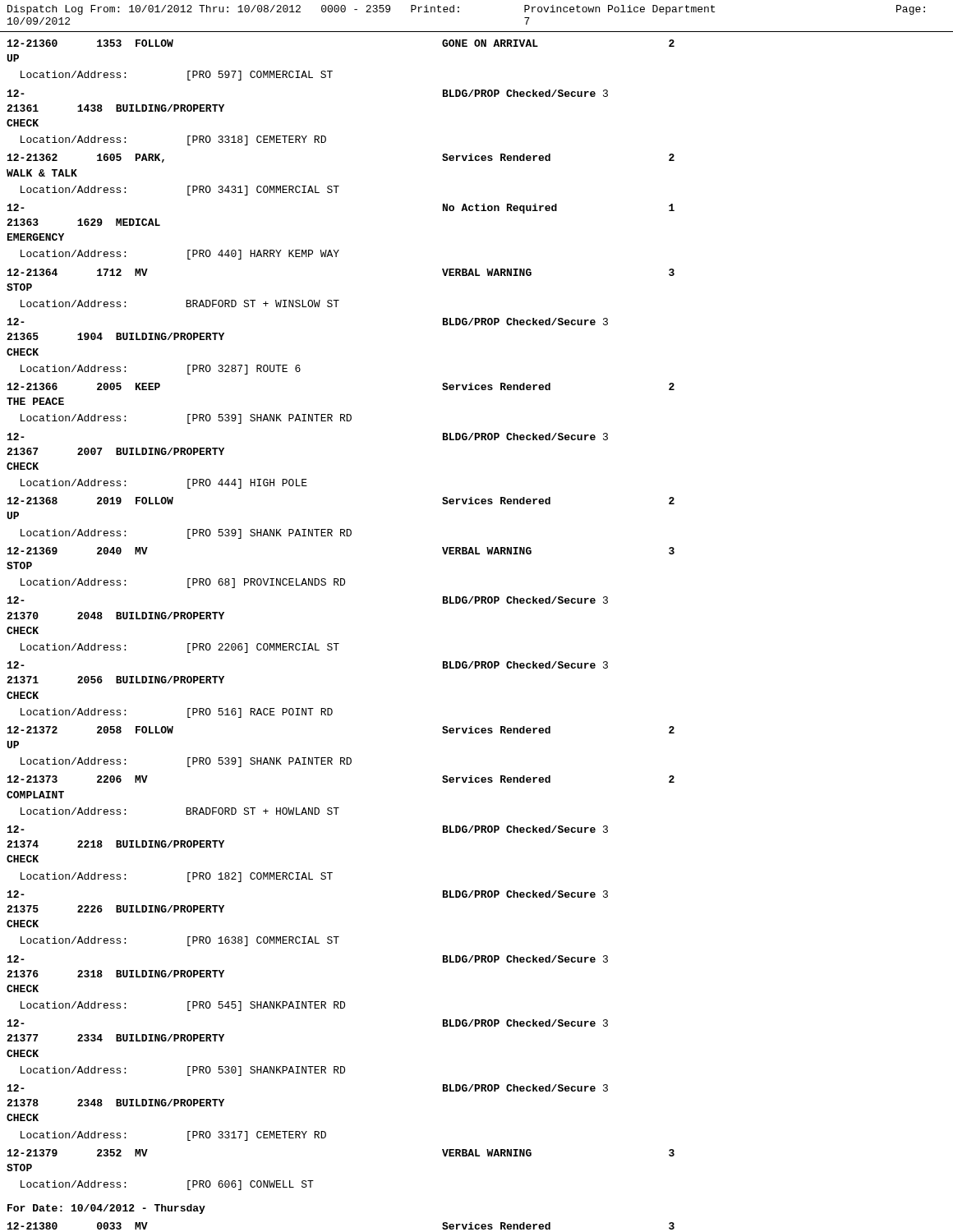This screenshot has width=953, height=1232.
Task: Find the list item with the text "12-21362 1605 PARK, WALK & TALK"
Action: tap(29, 158)
